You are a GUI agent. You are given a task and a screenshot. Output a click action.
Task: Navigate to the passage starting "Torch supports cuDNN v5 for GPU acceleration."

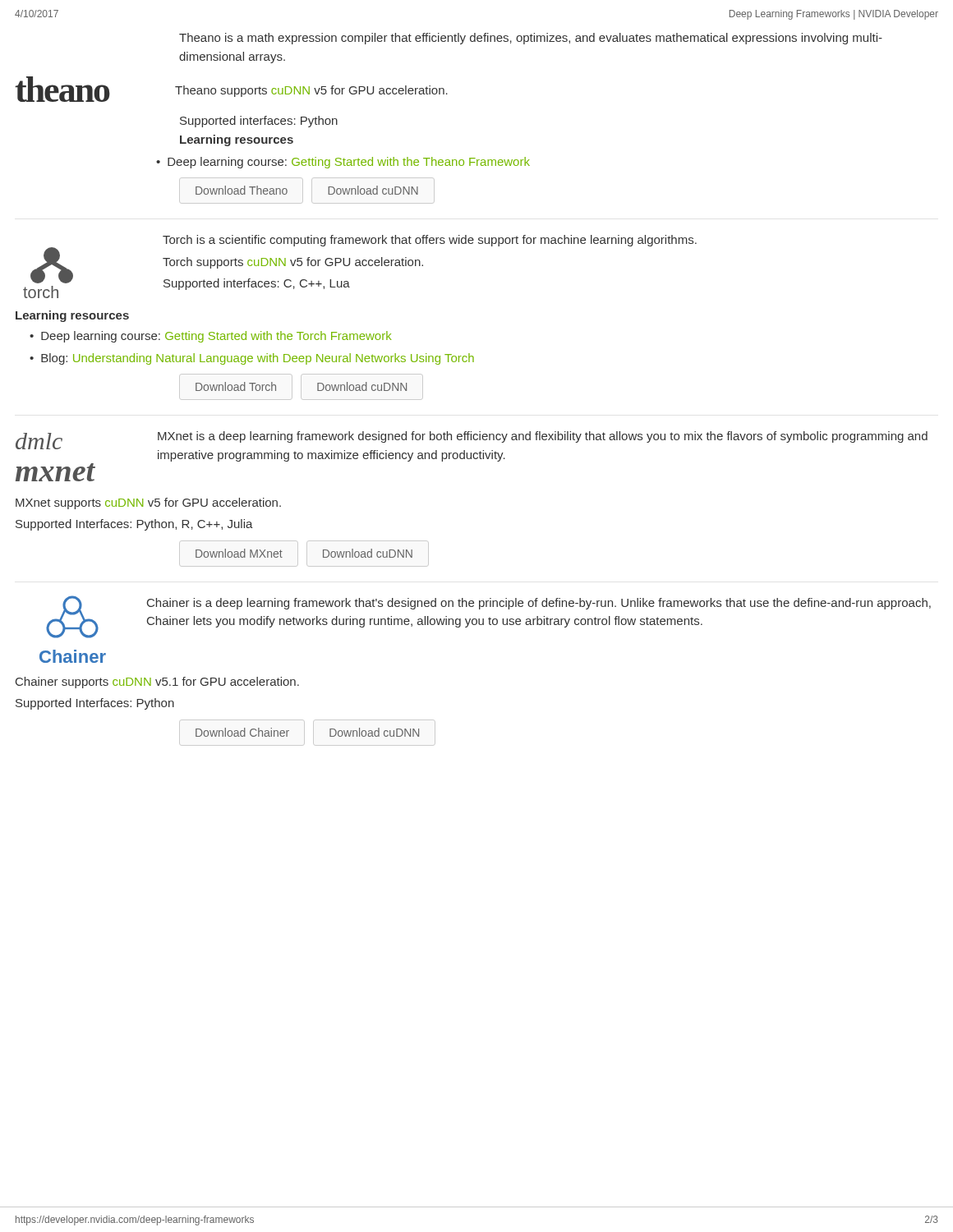point(293,261)
